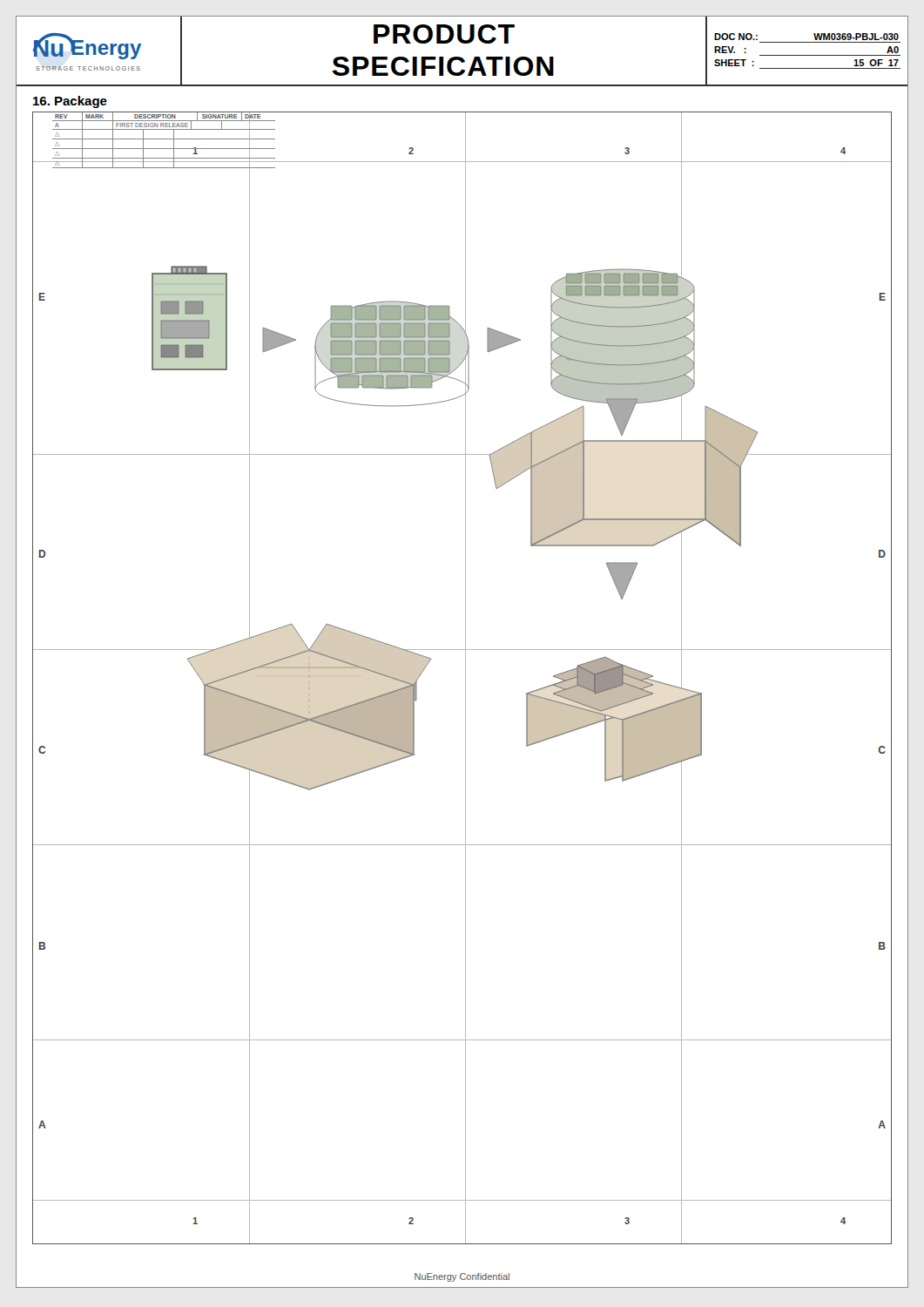The image size is (924, 1307).
Task: Click on the logo
Action: (x=99, y=51)
